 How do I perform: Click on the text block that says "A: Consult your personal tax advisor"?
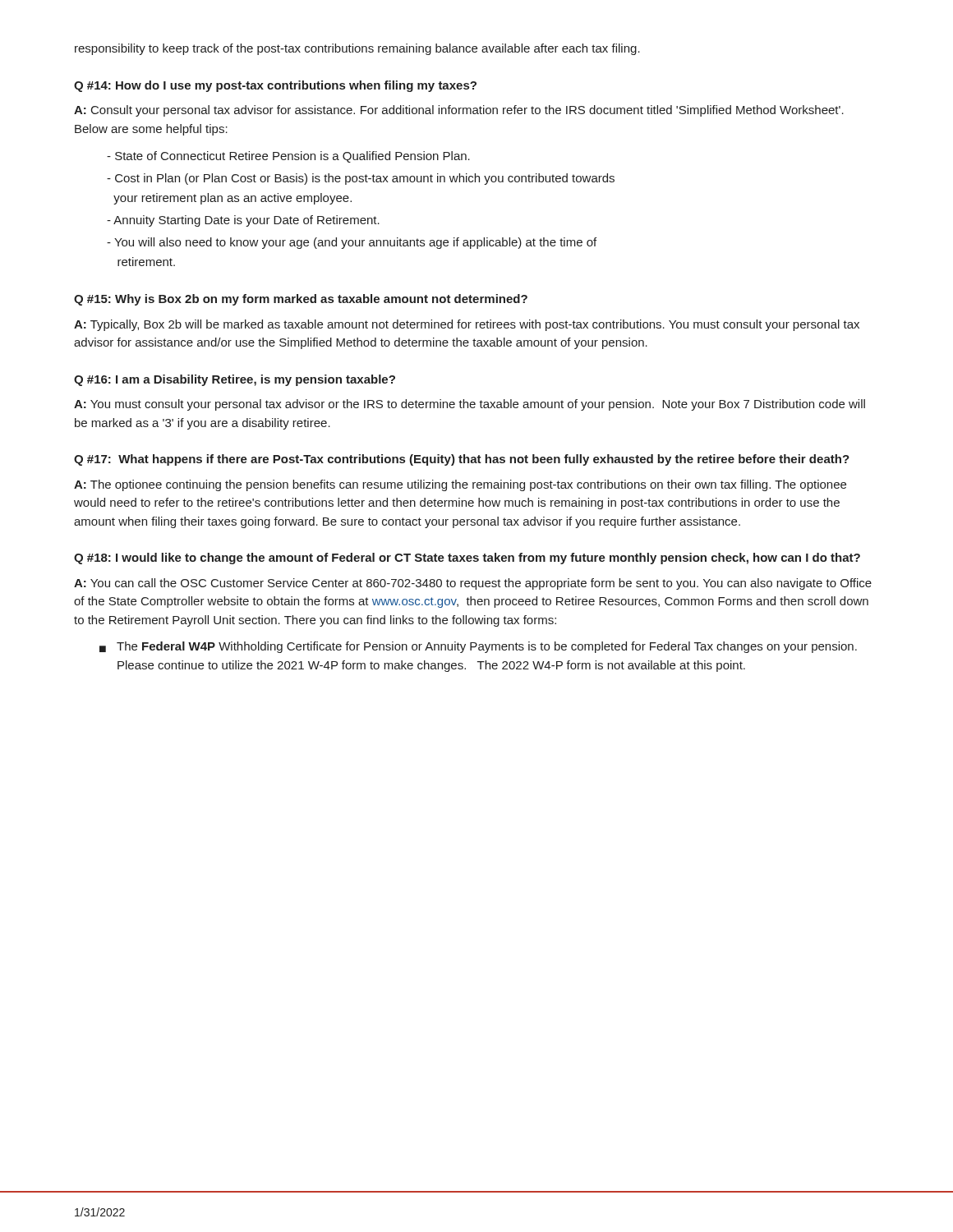coord(464,119)
